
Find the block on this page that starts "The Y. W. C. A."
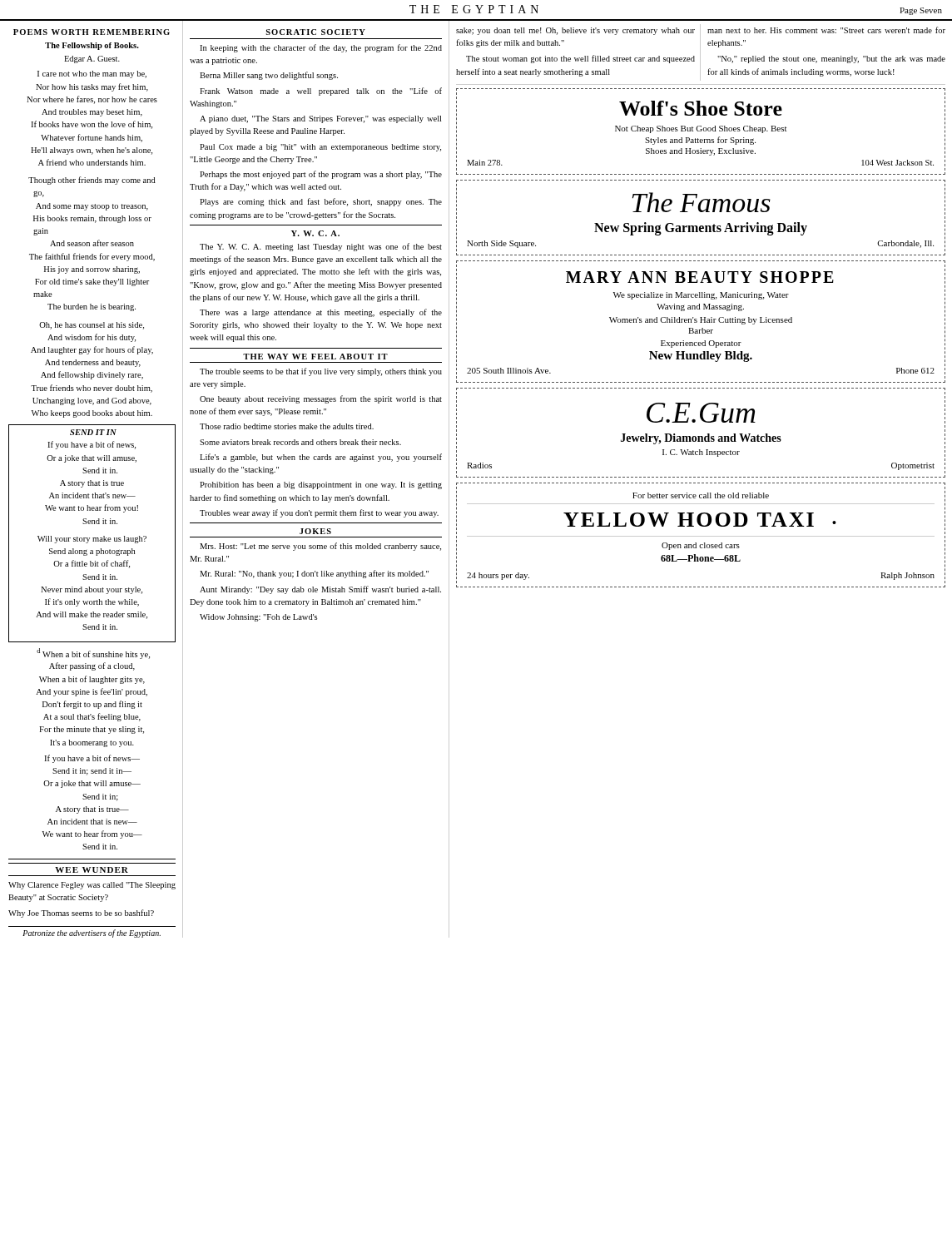click(x=316, y=292)
